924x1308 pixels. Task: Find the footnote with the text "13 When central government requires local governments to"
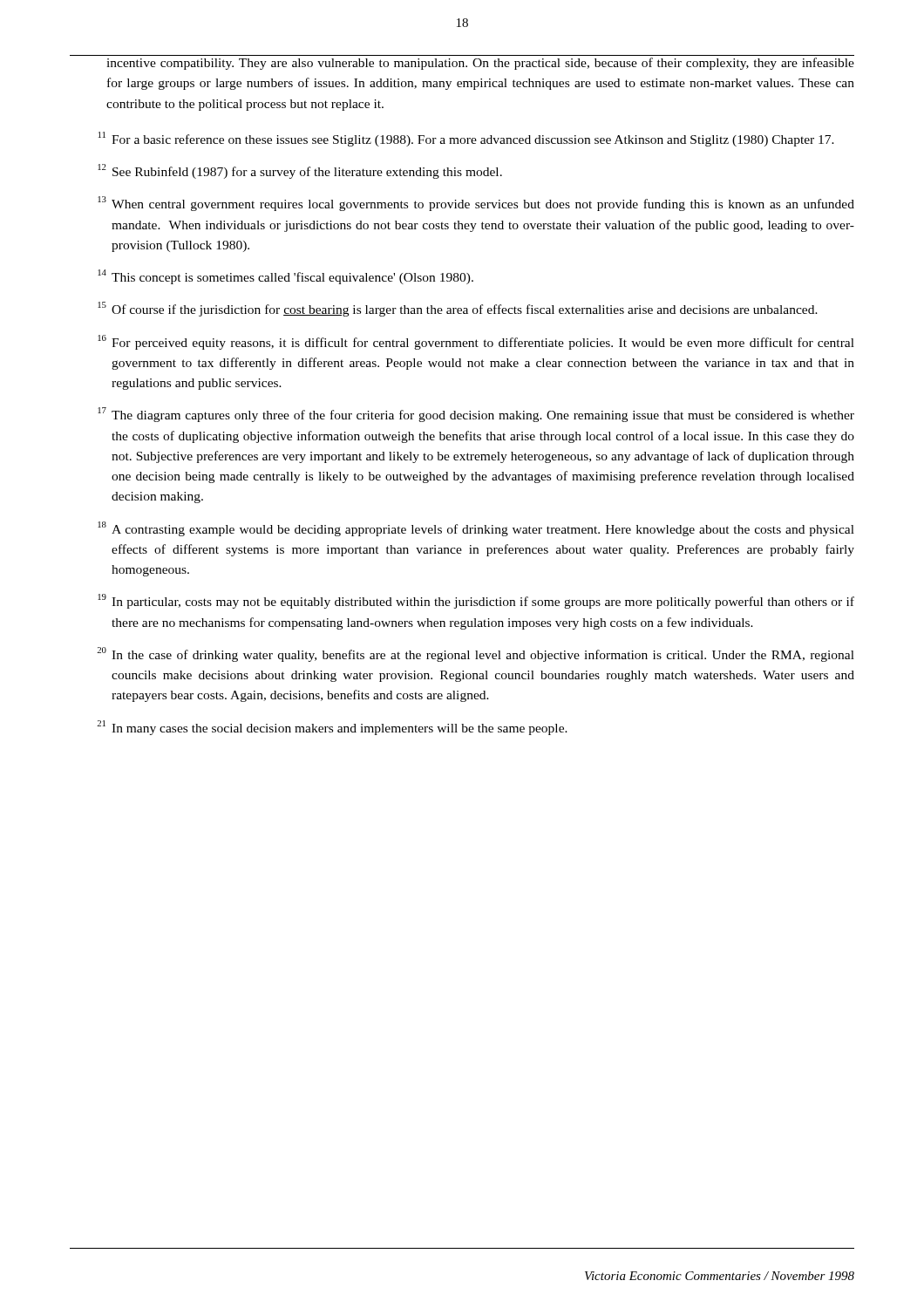pyautogui.click(x=462, y=224)
